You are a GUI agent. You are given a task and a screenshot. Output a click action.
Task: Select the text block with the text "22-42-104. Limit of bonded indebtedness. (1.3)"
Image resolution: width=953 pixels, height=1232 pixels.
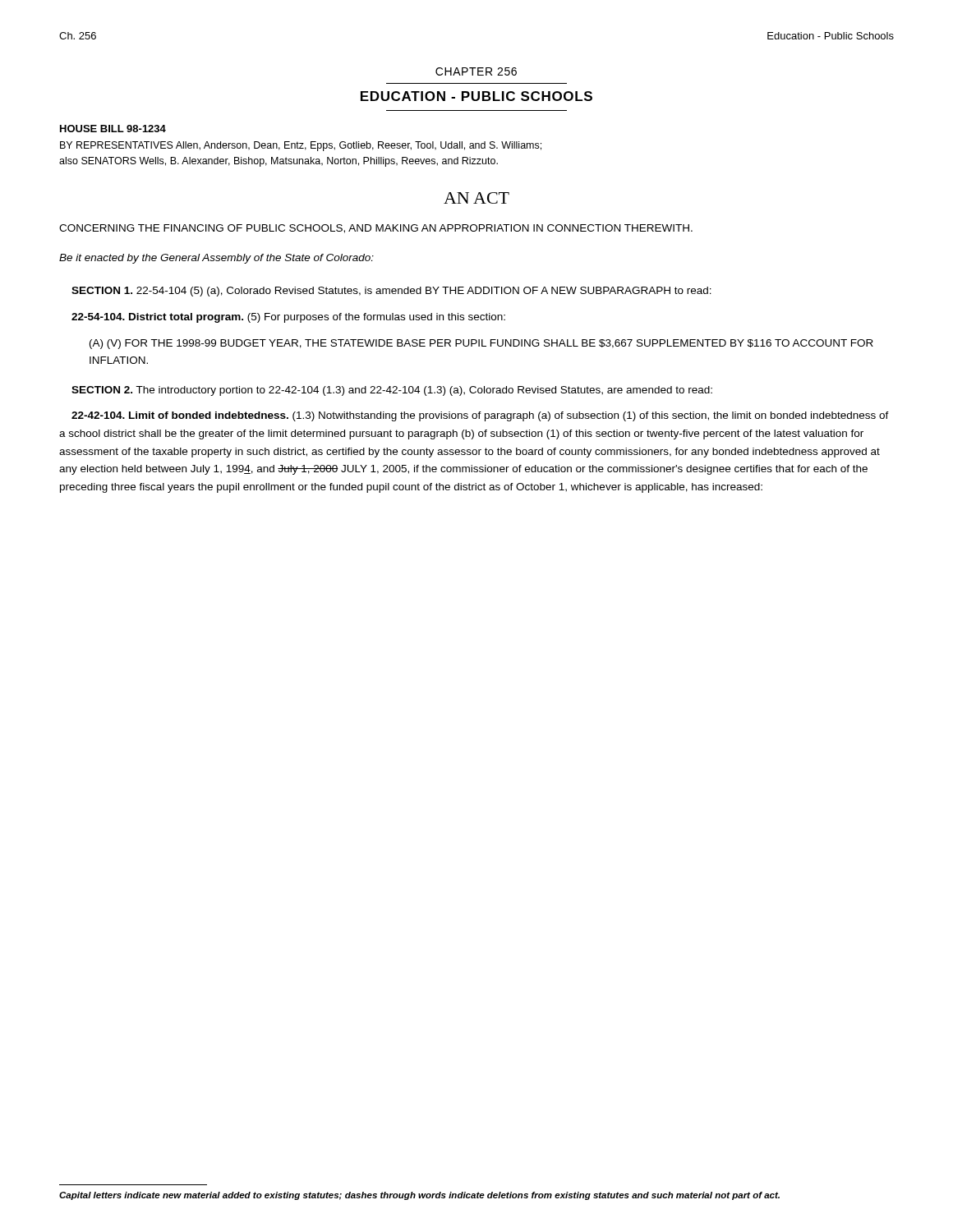click(x=474, y=451)
